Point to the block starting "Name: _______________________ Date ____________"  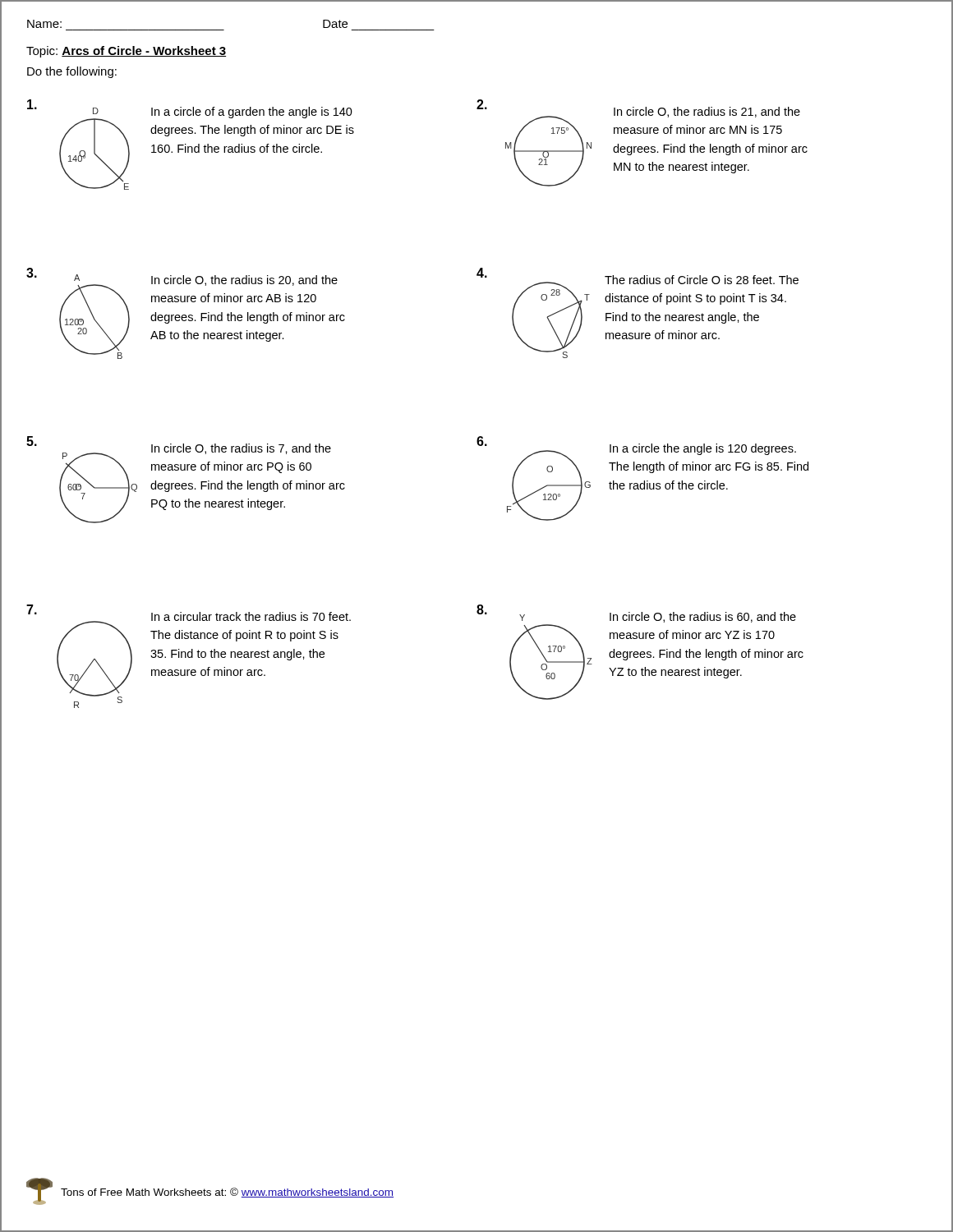[x=230, y=23]
